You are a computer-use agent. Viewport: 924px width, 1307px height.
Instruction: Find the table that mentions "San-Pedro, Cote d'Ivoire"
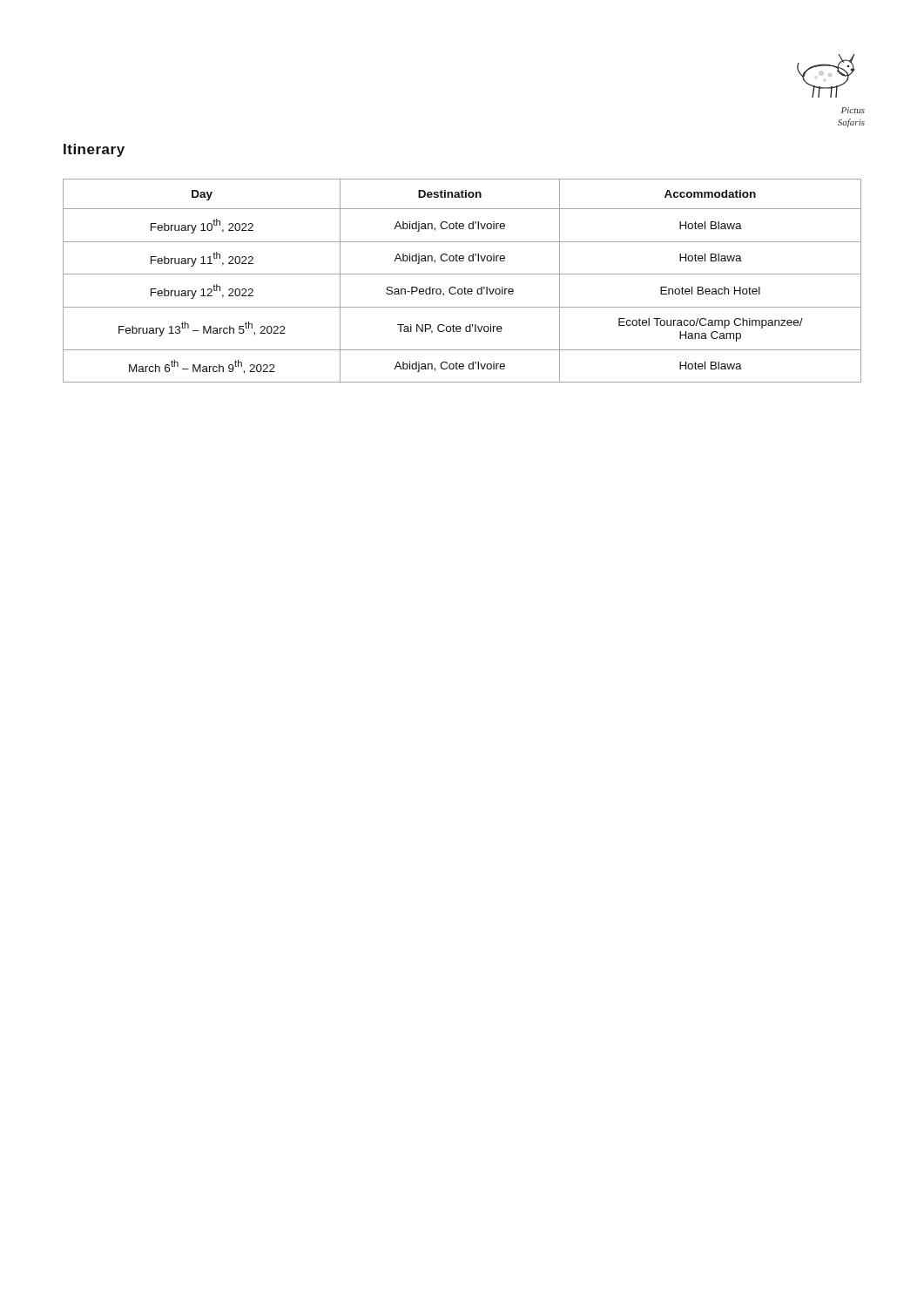462,281
